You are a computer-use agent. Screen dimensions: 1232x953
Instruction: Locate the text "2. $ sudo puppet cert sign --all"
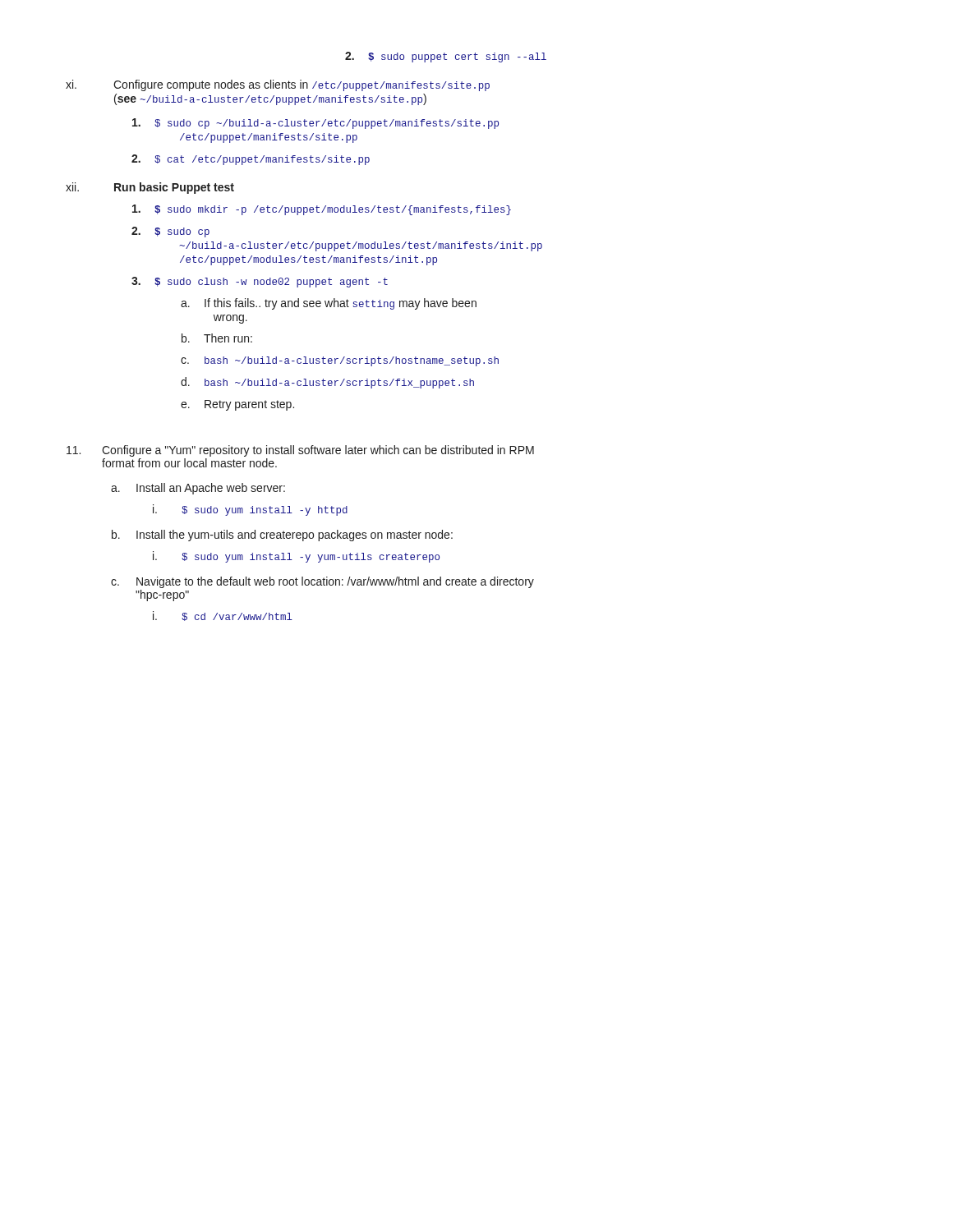(446, 57)
